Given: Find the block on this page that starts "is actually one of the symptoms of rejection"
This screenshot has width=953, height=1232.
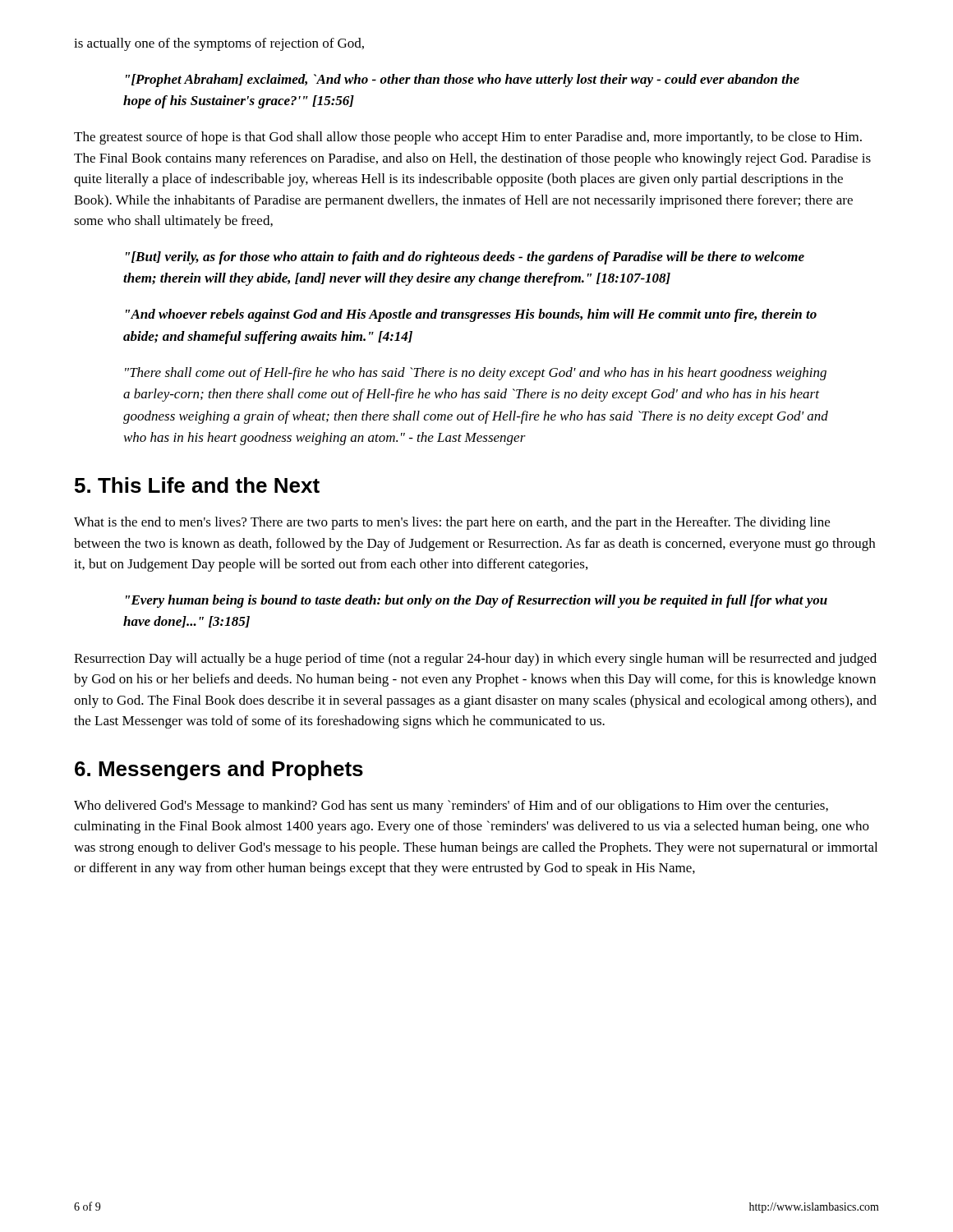Looking at the screenshot, I should click(219, 43).
